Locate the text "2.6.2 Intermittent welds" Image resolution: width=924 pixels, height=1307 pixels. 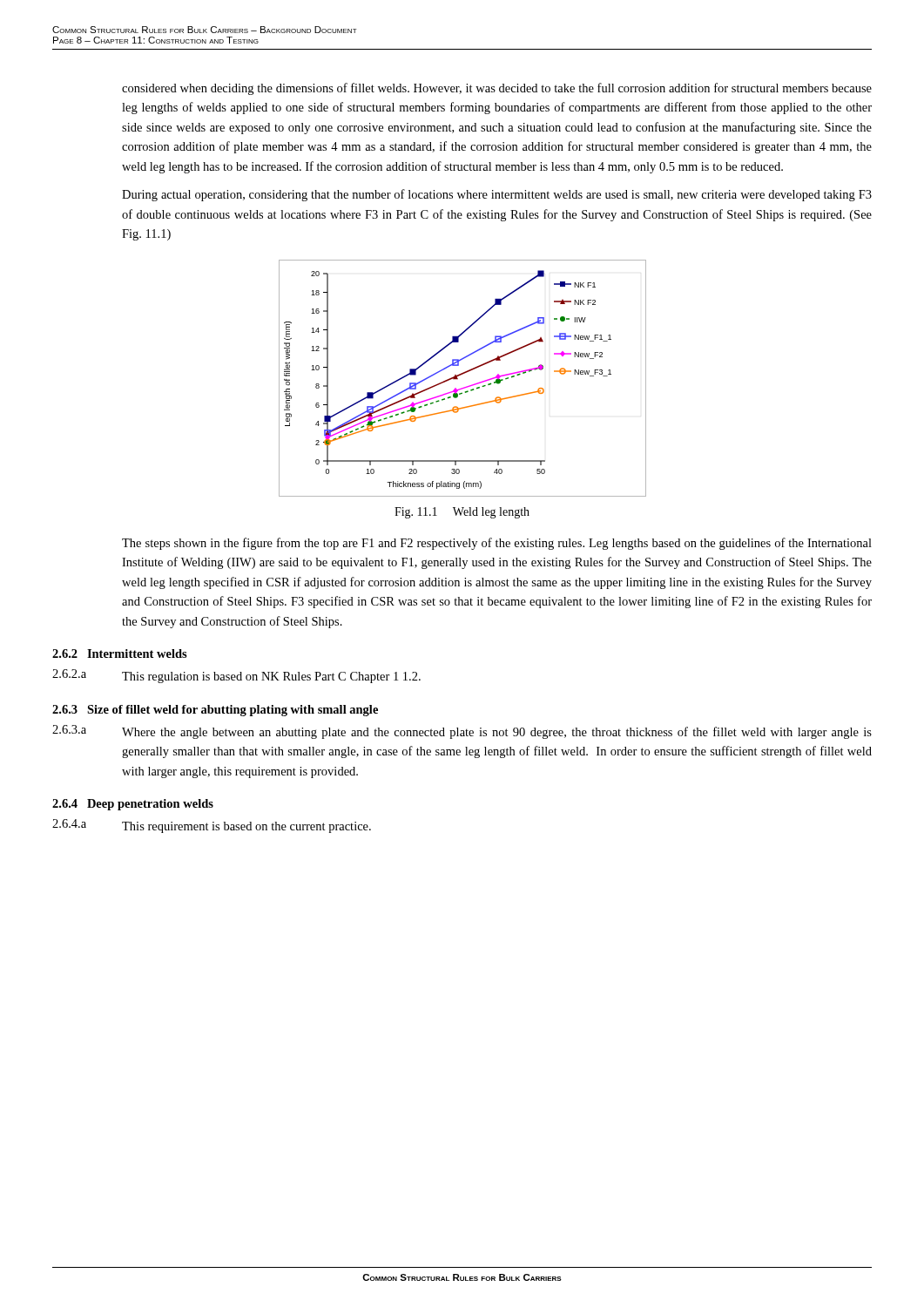pyautogui.click(x=120, y=654)
